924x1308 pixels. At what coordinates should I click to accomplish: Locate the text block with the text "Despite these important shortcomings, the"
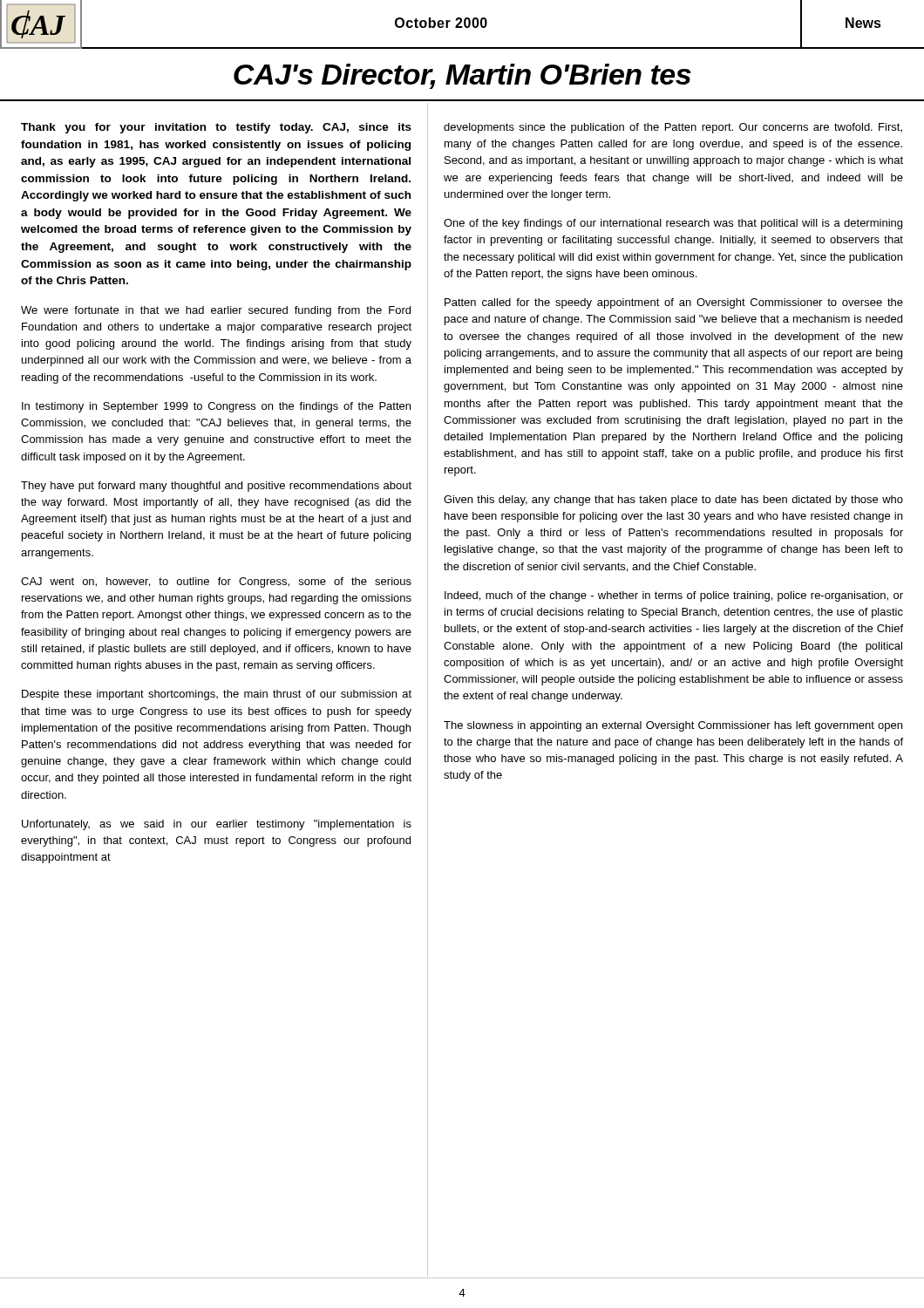[216, 744]
